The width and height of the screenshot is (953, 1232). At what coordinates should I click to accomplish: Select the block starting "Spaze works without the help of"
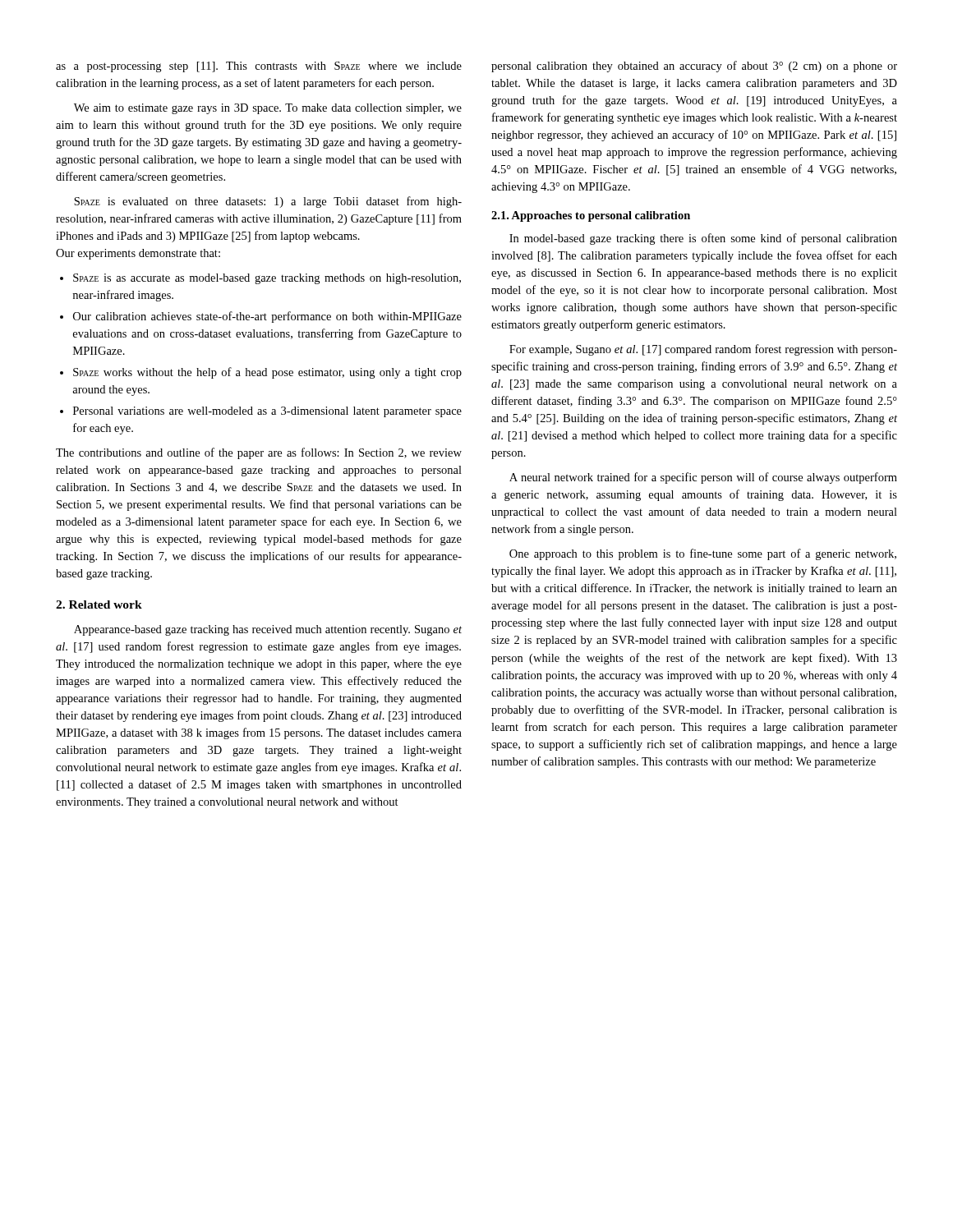click(267, 381)
